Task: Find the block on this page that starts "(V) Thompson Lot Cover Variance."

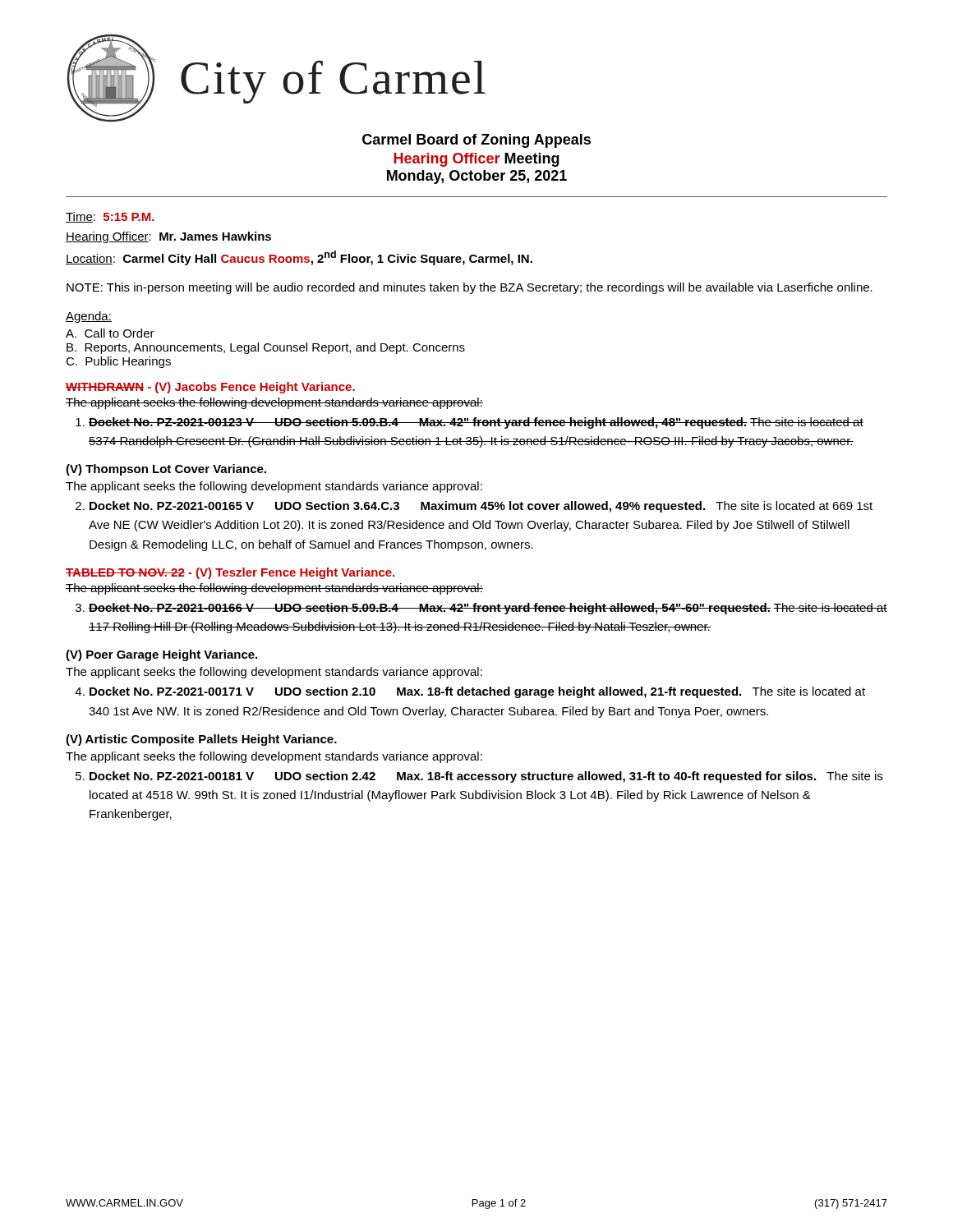Action: coord(476,477)
